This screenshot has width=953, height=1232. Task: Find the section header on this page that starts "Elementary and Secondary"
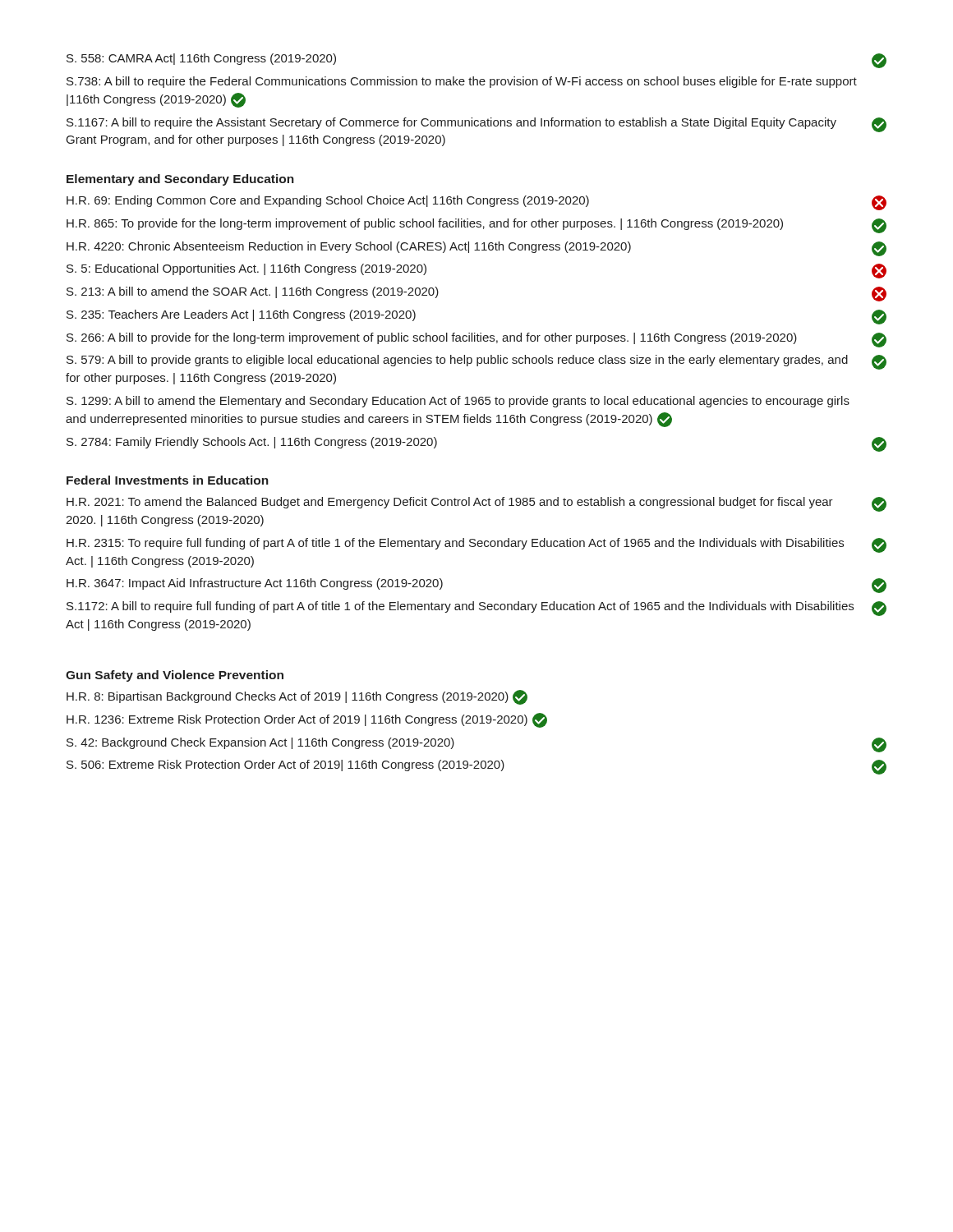(x=180, y=179)
